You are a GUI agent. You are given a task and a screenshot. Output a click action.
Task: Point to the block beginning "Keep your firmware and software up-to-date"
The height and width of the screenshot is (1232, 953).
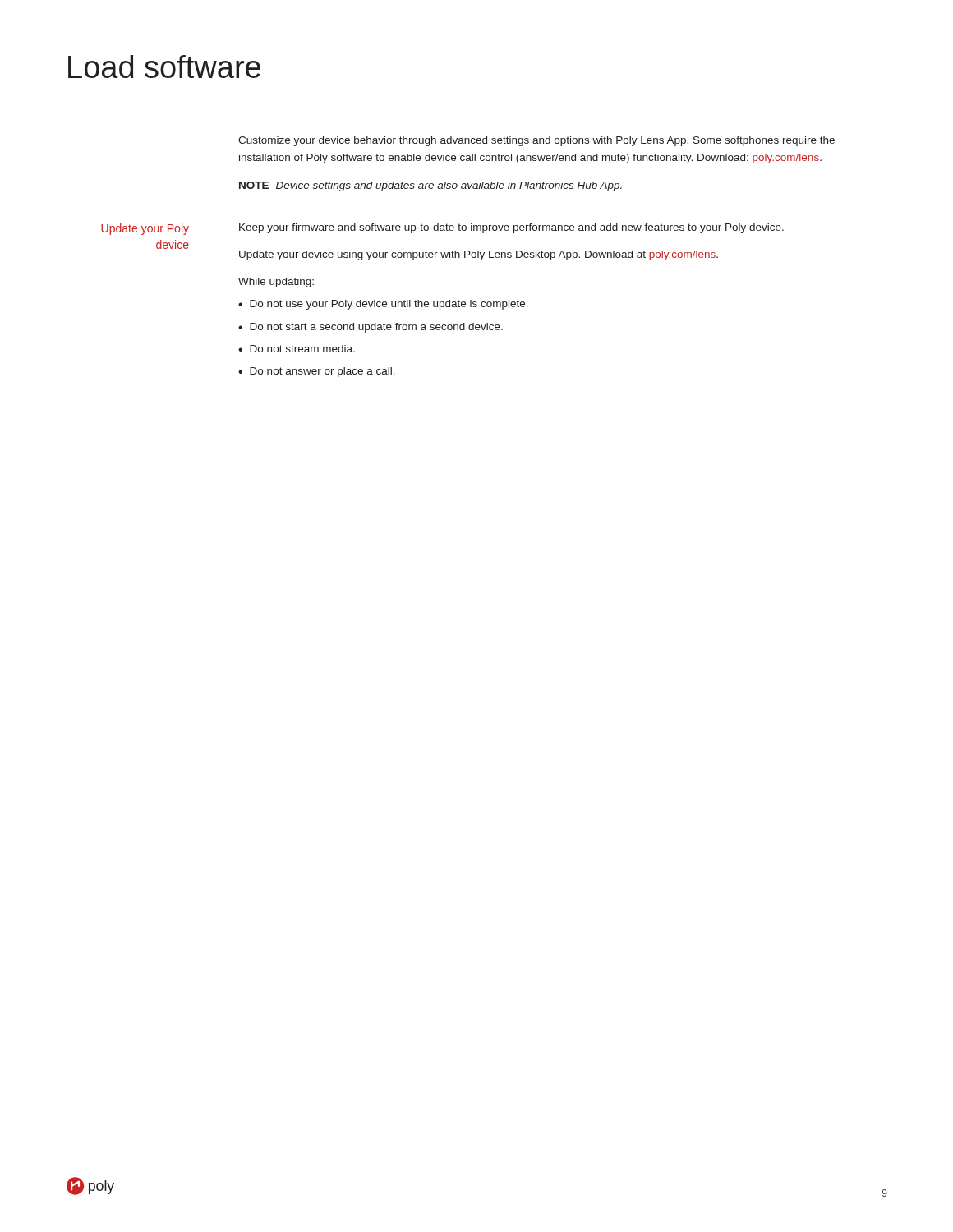point(511,227)
